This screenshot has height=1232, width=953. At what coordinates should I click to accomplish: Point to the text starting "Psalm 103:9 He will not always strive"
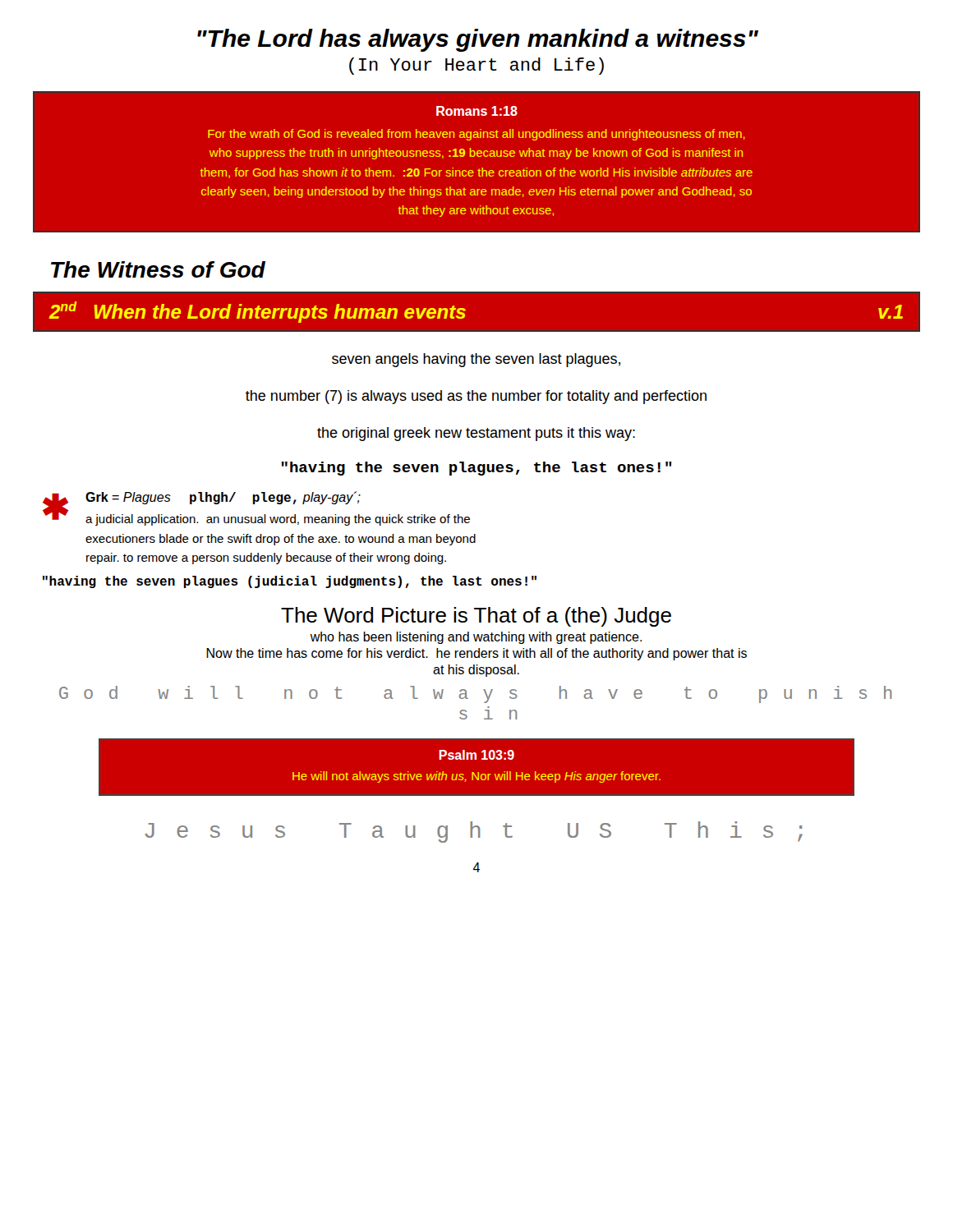[476, 767]
